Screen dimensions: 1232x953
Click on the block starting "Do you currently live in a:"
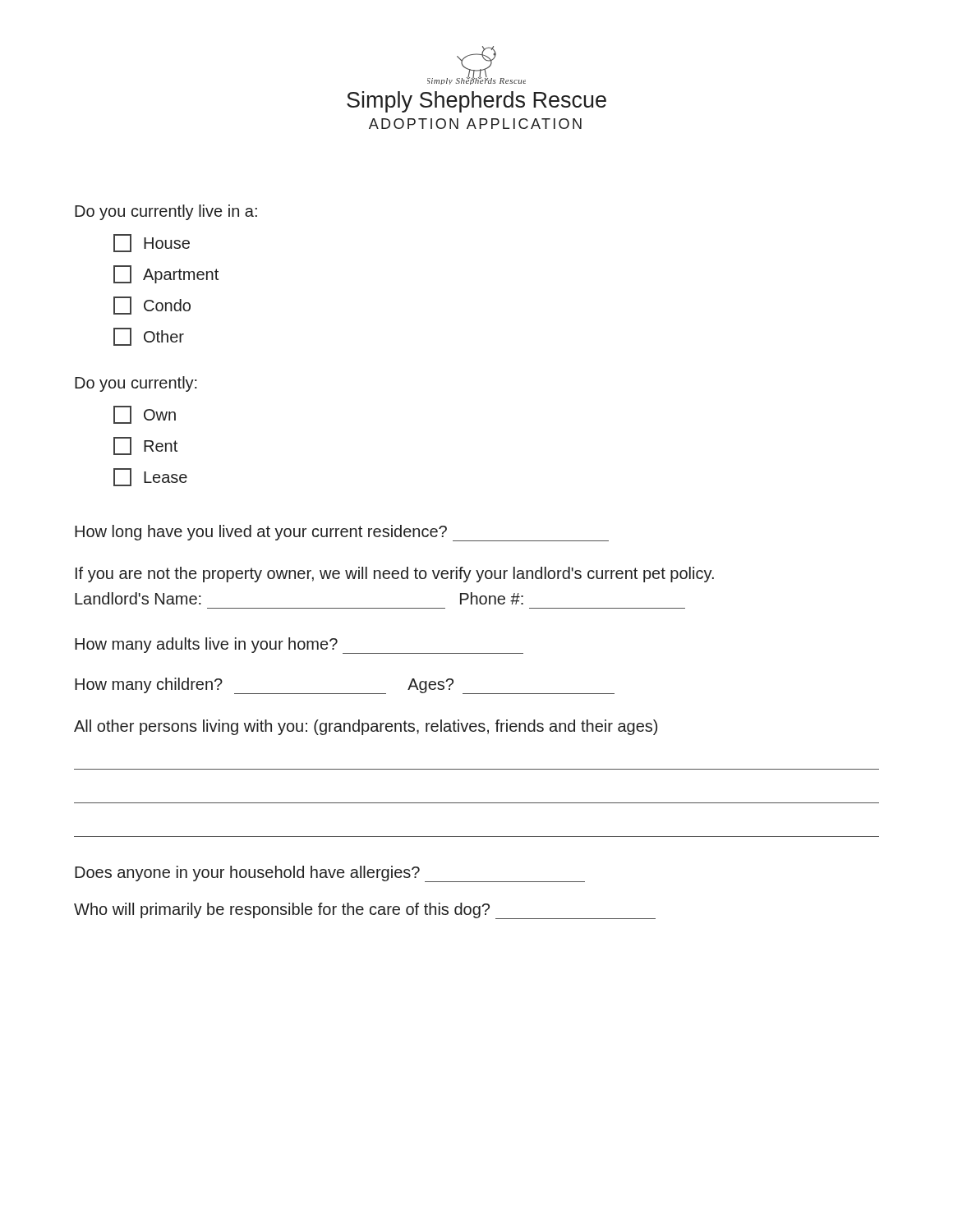click(x=166, y=211)
